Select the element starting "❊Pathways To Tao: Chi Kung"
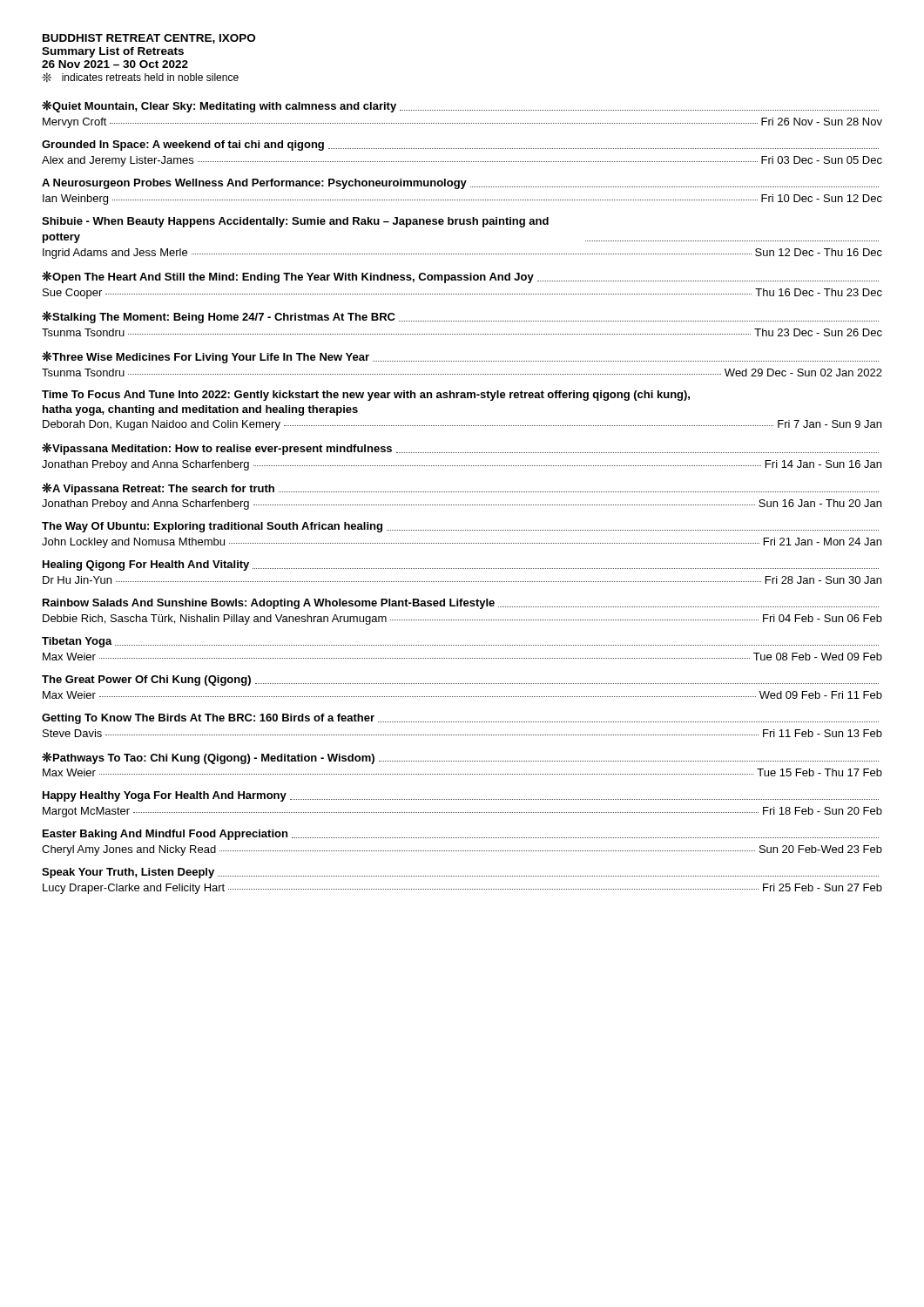924x1307 pixels. [462, 764]
